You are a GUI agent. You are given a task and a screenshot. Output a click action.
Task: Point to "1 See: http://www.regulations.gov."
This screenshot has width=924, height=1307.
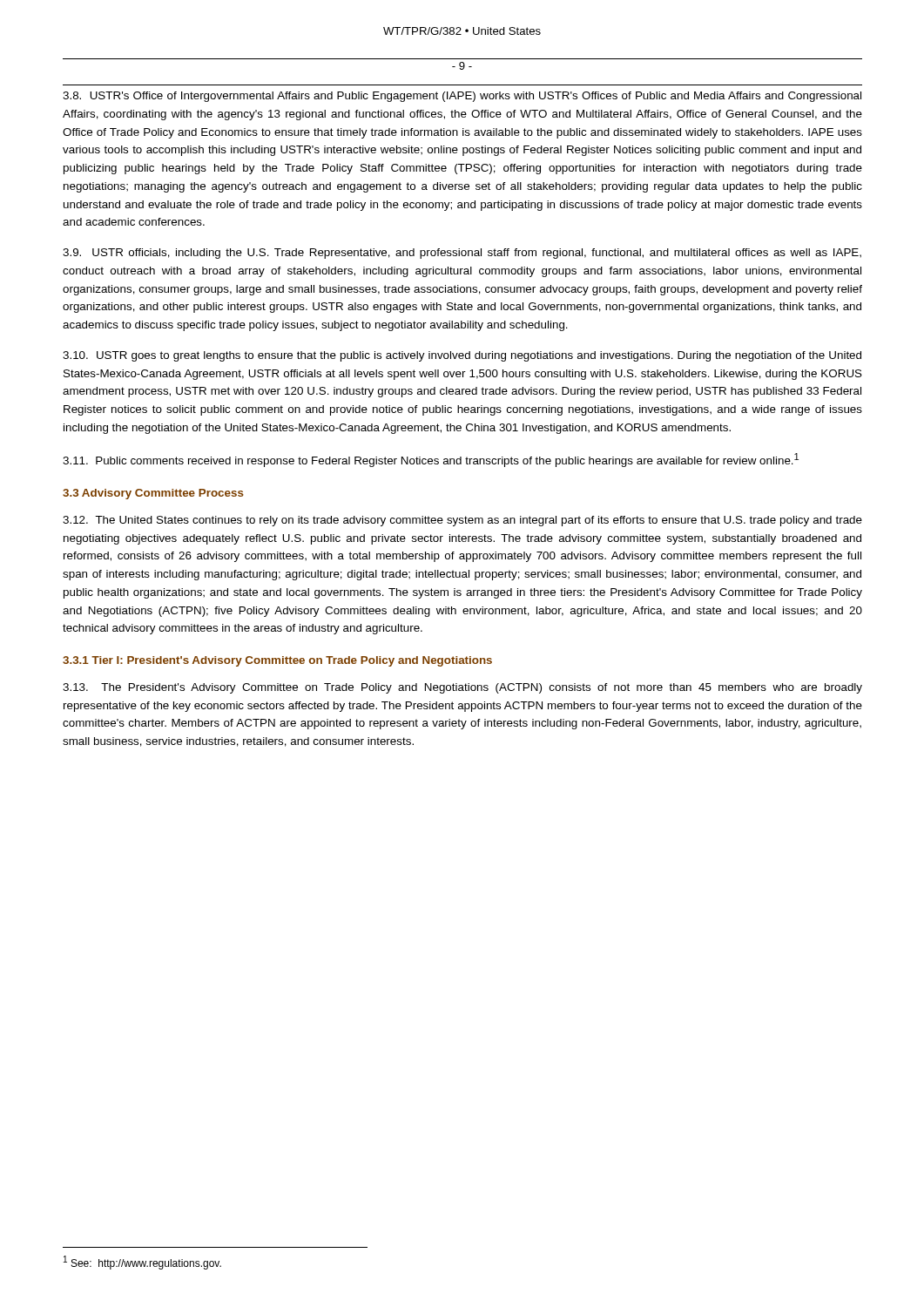tap(215, 1263)
